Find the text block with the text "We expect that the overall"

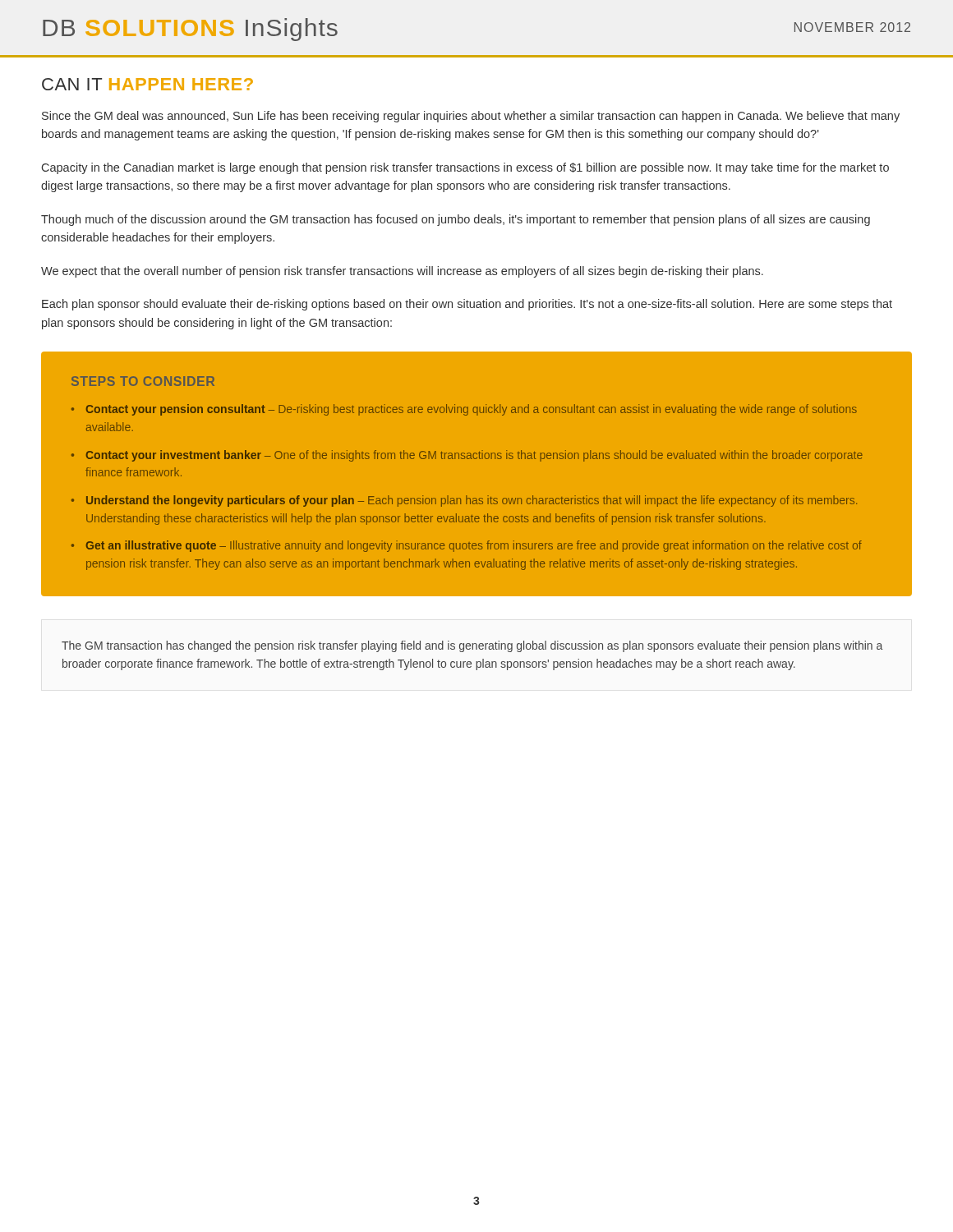(x=402, y=271)
